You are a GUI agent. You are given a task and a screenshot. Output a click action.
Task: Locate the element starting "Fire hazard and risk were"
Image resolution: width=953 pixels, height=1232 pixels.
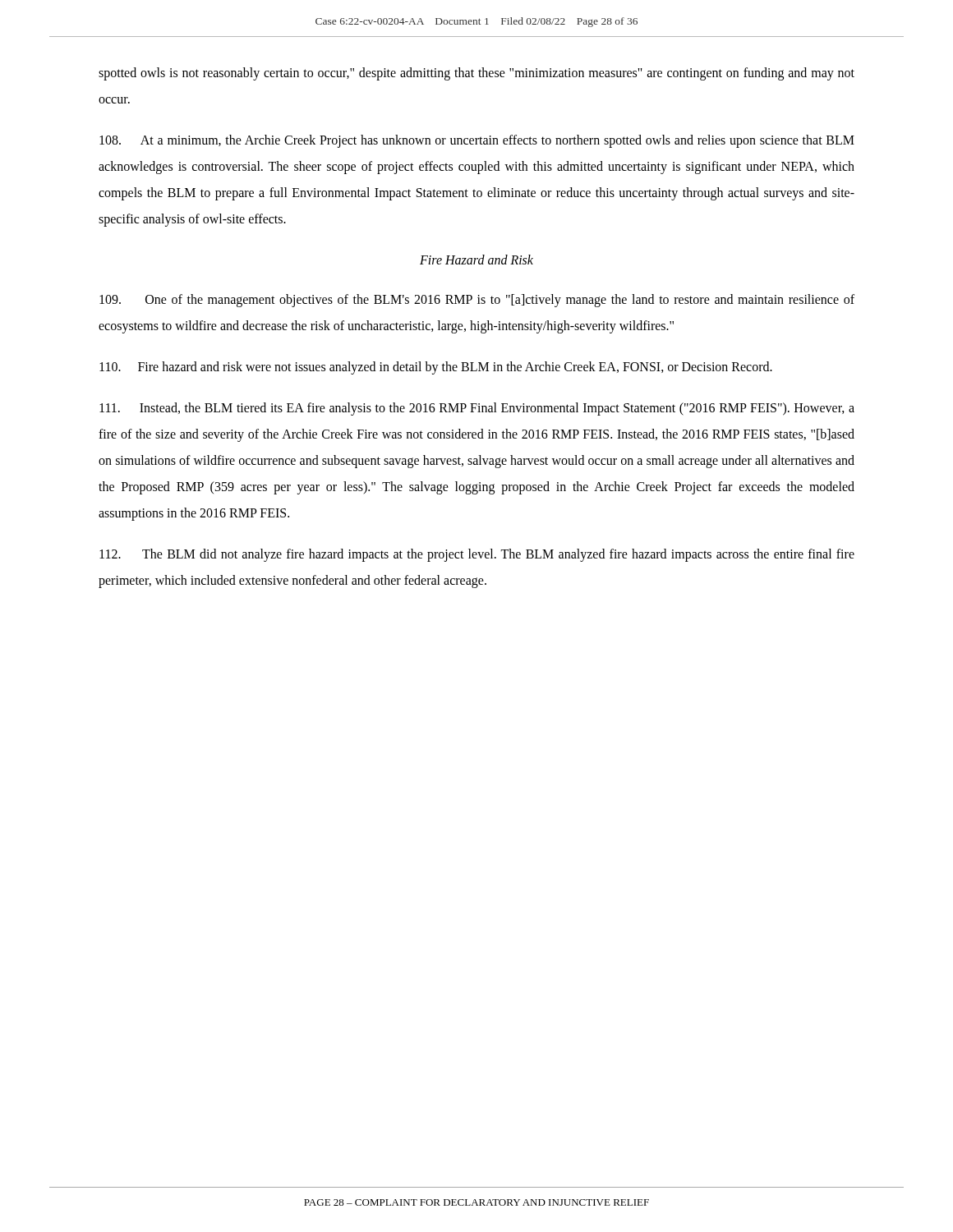click(x=436, y=367)
